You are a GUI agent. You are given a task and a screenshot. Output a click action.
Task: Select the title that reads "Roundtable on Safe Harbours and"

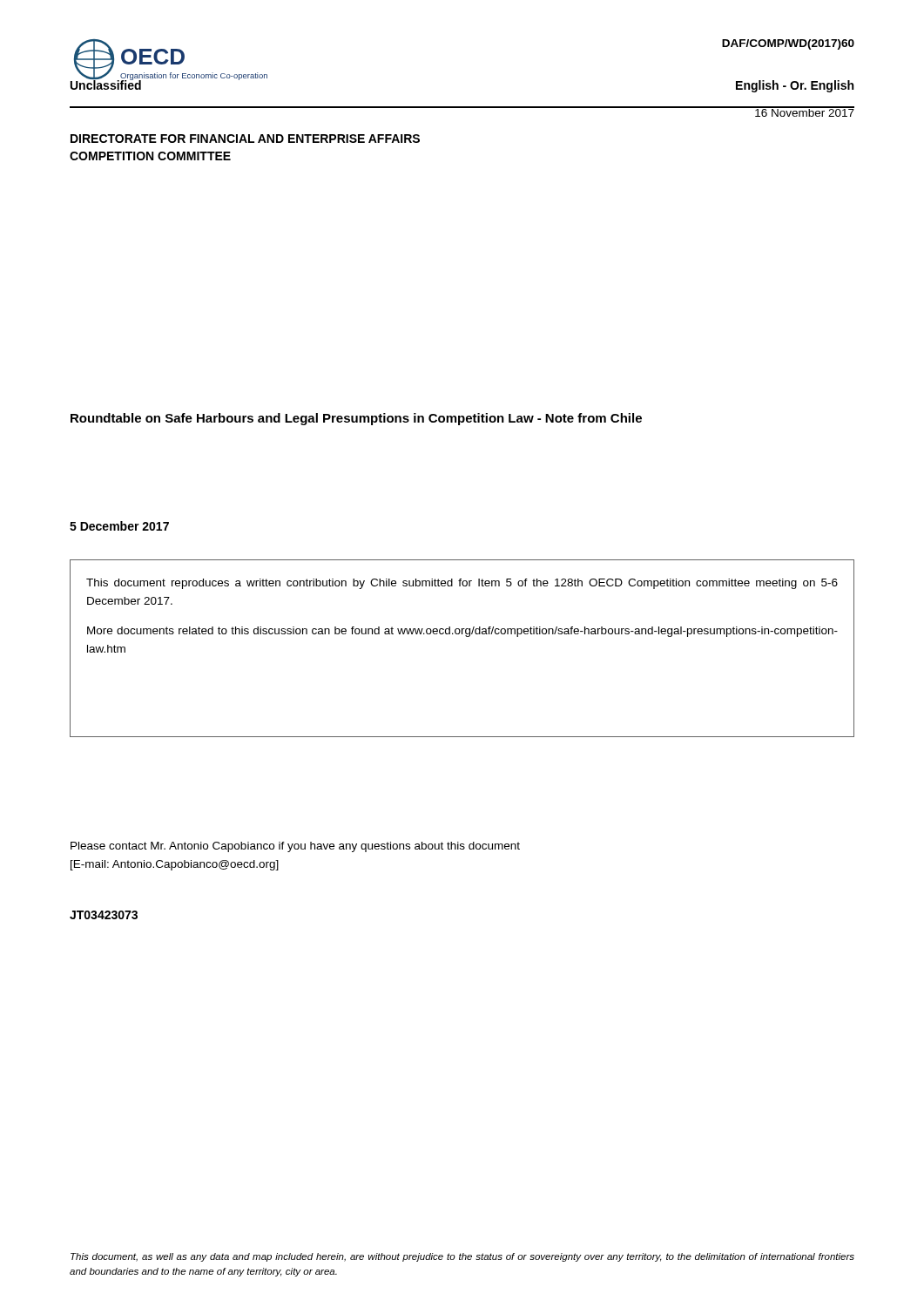356,418
